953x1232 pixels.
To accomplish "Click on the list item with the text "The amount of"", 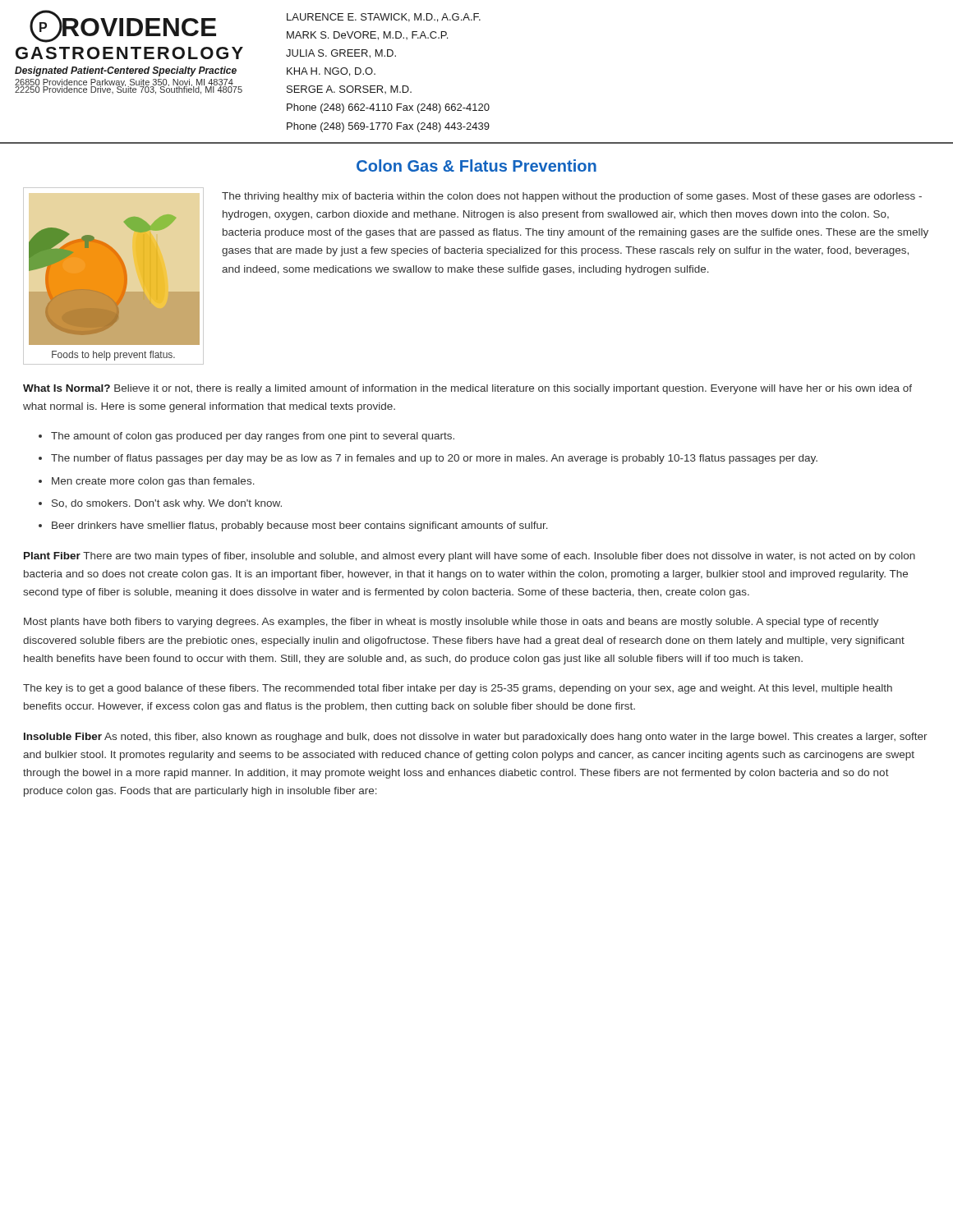I will click(253, 436).
